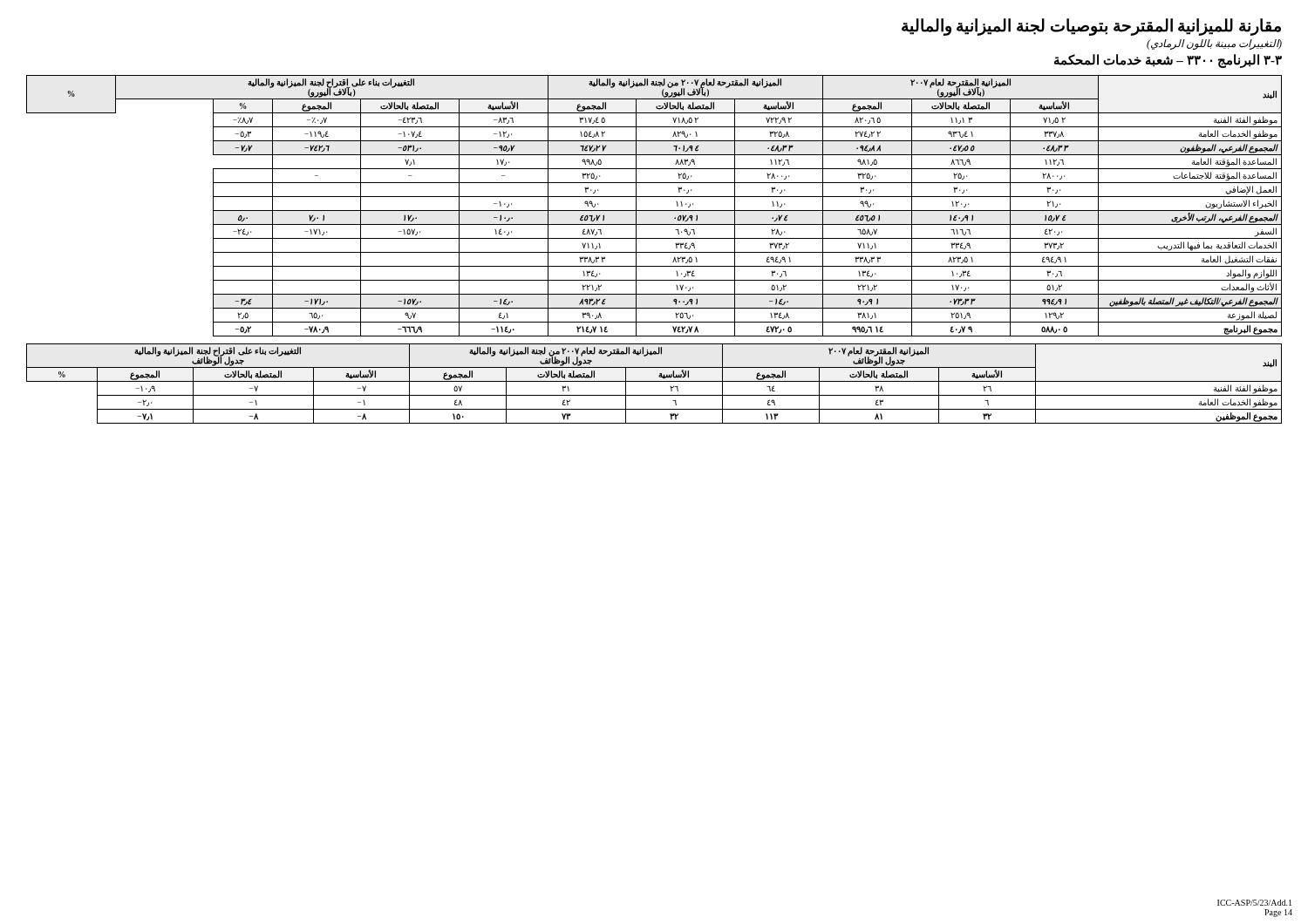
Task: Select the text block that reads "(التغييرات مبينة باللون"
Action: coord(1214,44)
